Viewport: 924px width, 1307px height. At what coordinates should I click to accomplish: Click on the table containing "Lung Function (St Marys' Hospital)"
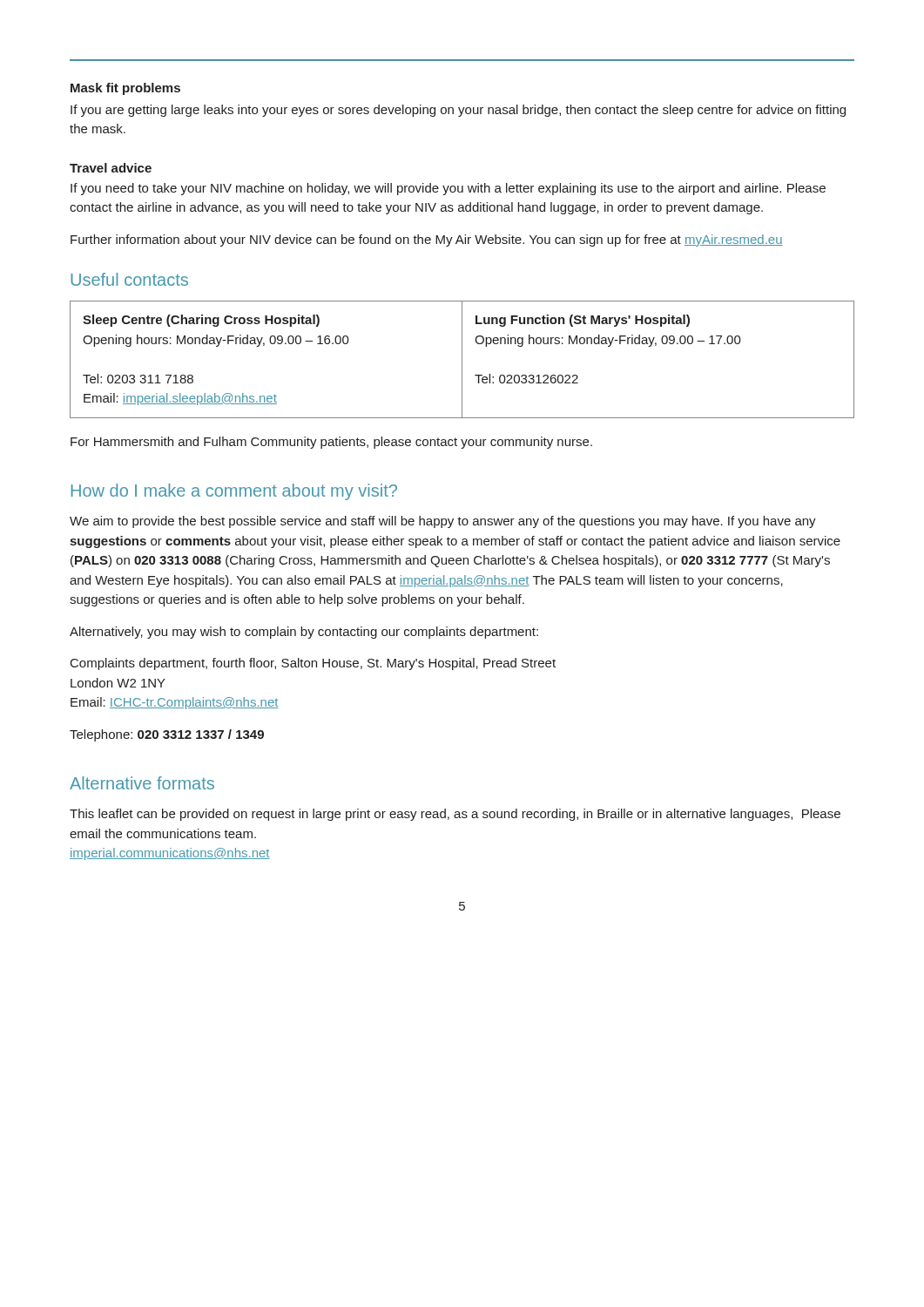(462, 359)
